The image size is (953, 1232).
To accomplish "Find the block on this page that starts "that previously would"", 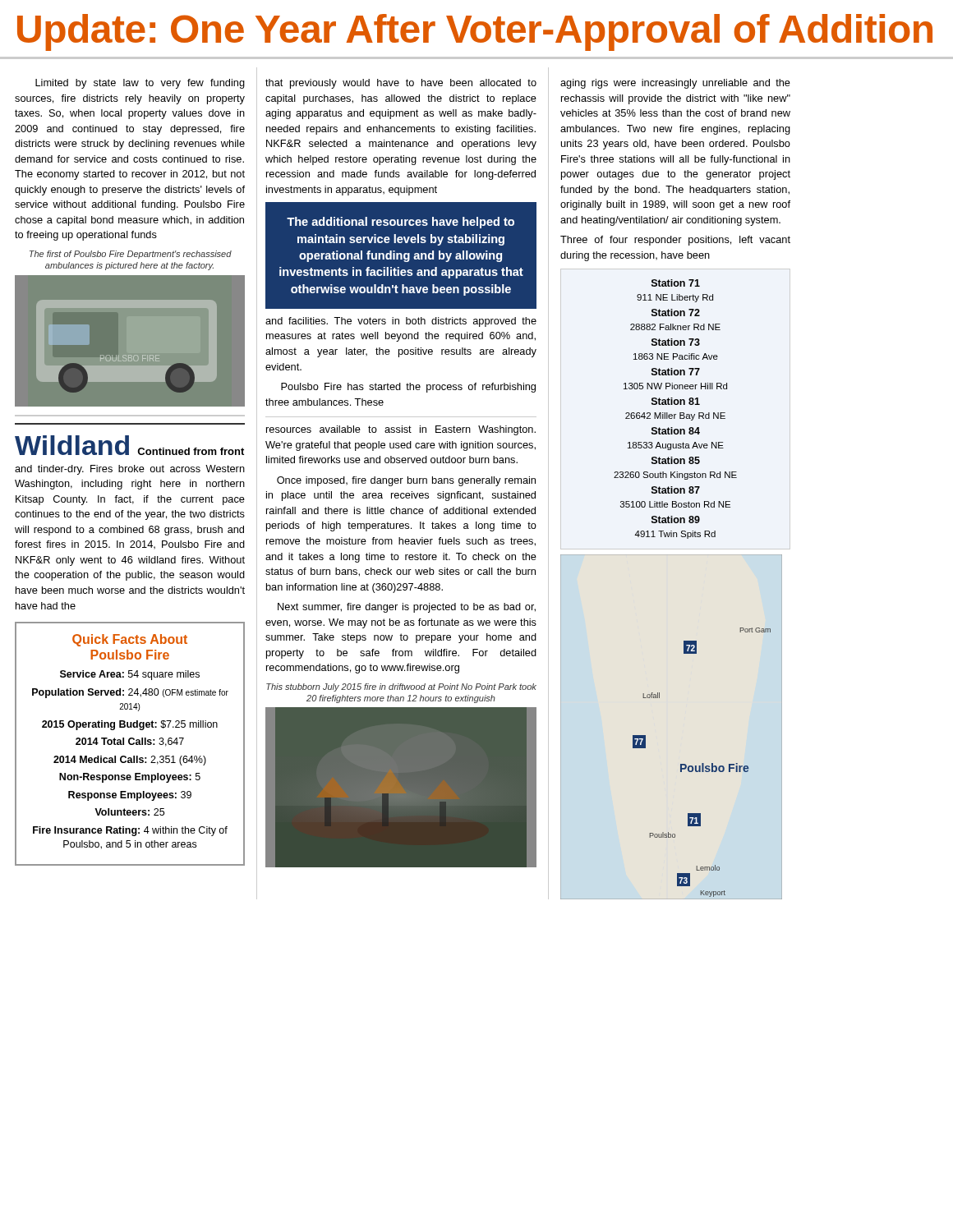I will pos(401,136).
